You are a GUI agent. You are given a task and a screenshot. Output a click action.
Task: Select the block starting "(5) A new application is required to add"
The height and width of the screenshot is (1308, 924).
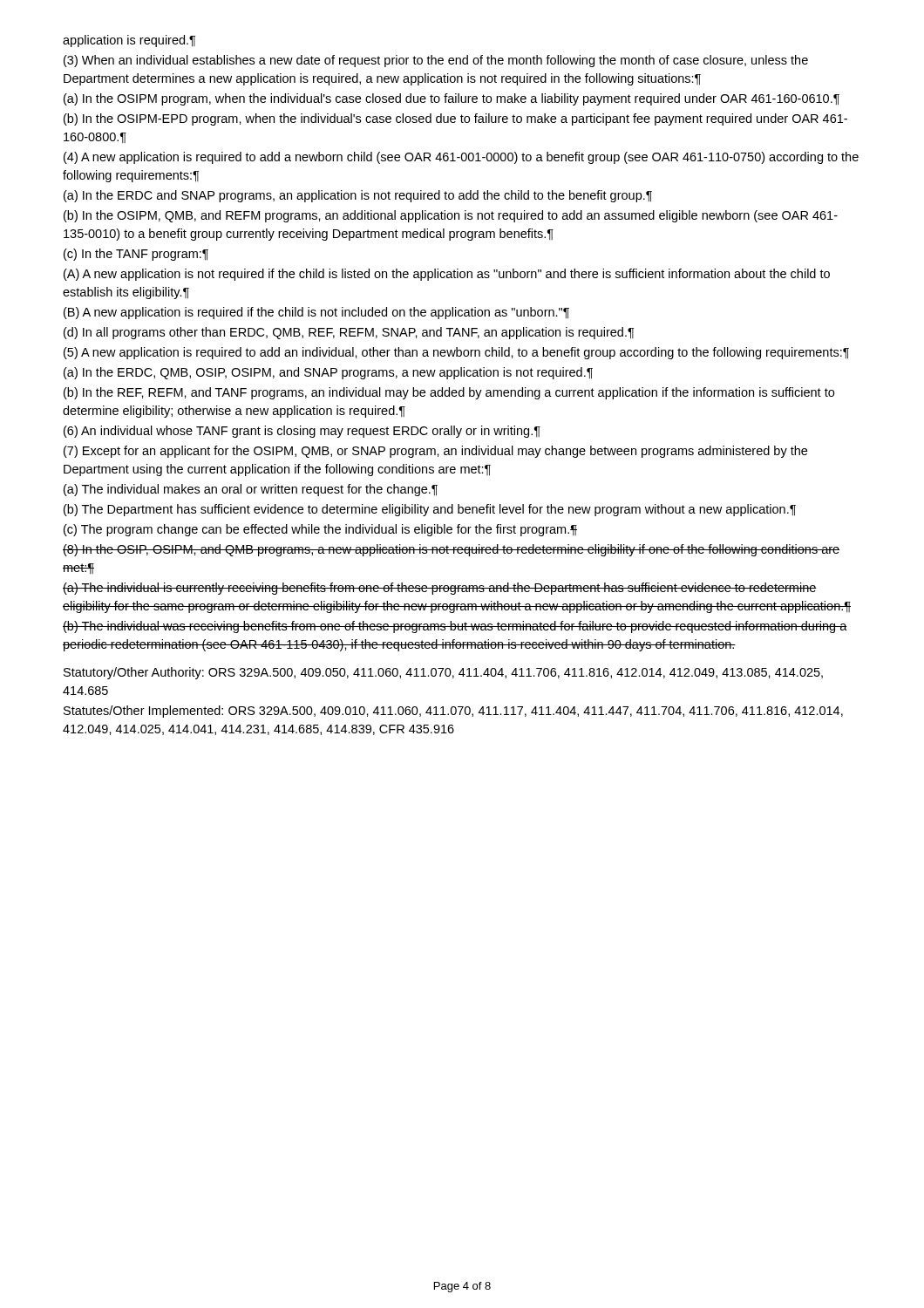tap(456, 353)
